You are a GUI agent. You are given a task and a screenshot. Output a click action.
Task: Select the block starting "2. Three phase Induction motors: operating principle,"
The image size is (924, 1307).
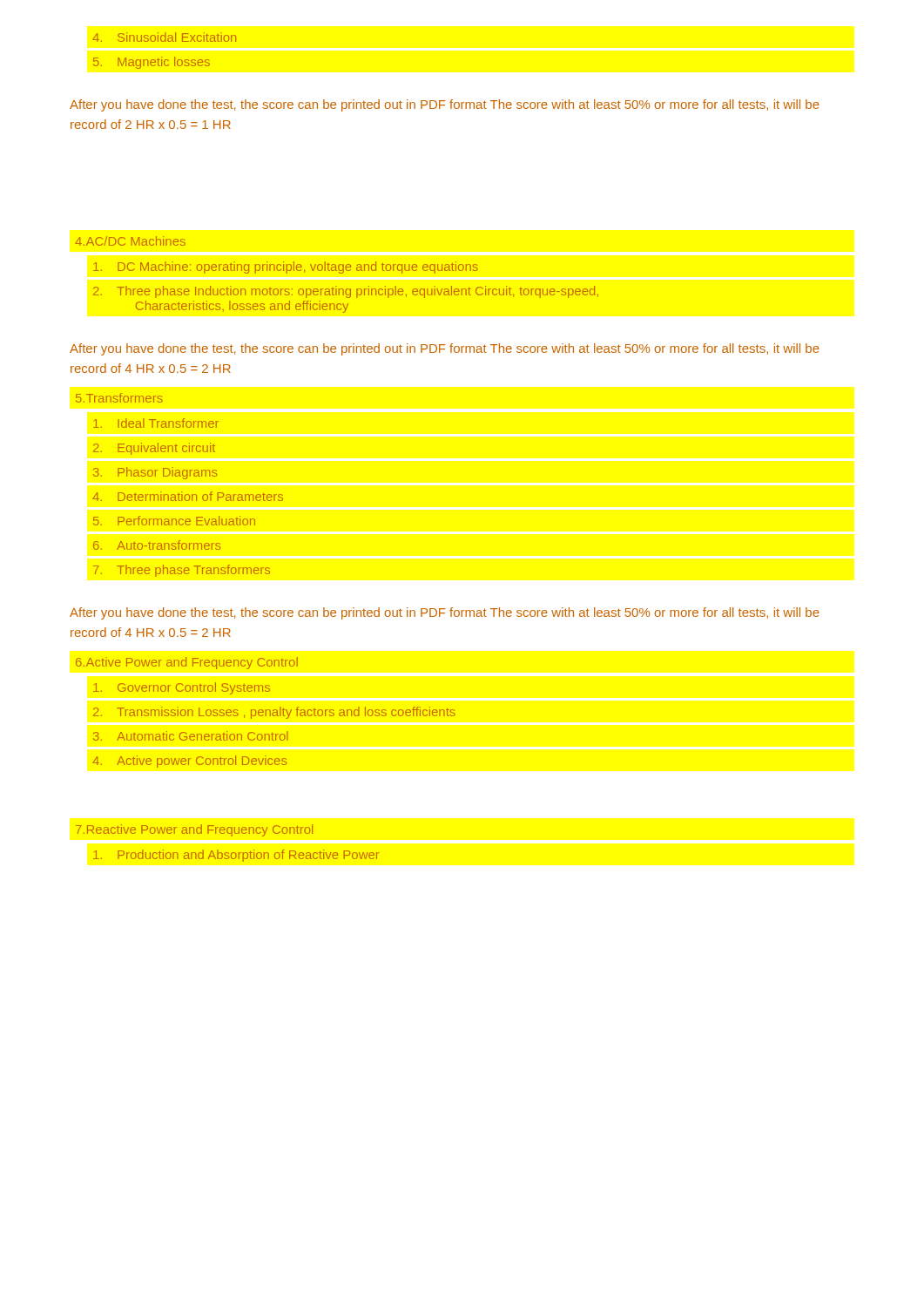point(346,298)
